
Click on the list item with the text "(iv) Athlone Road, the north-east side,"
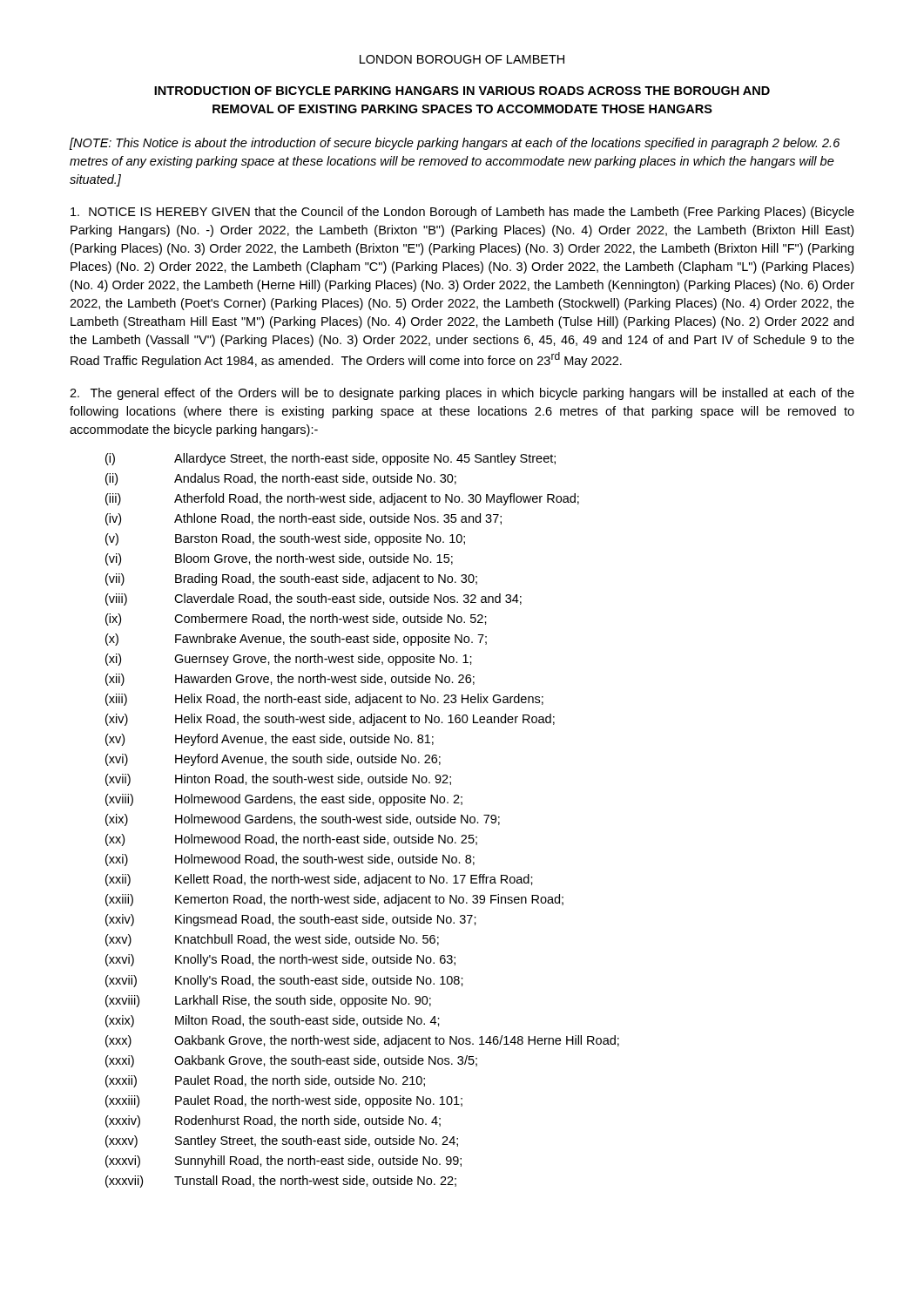462,519
